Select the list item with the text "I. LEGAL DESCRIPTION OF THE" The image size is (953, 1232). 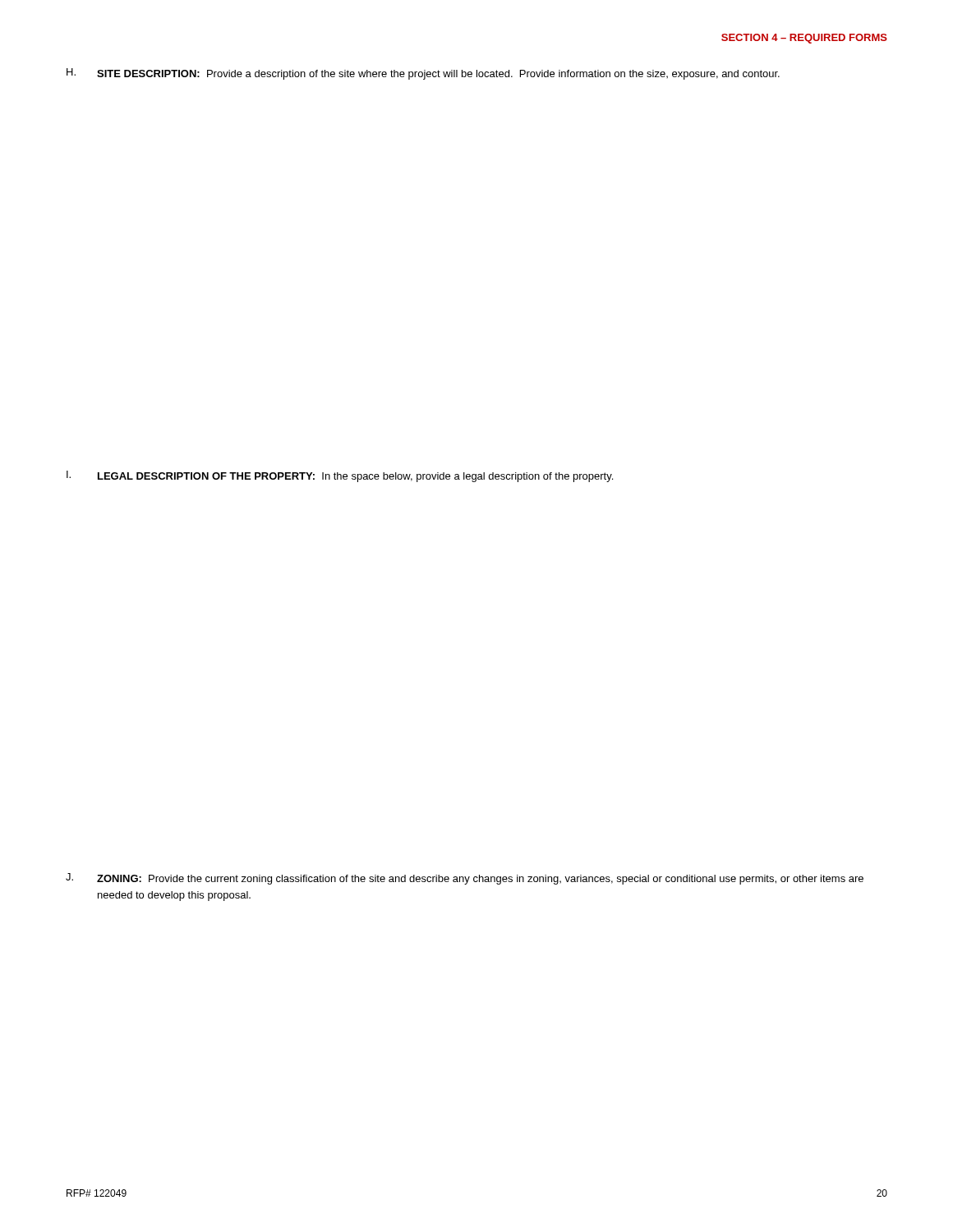476,476
